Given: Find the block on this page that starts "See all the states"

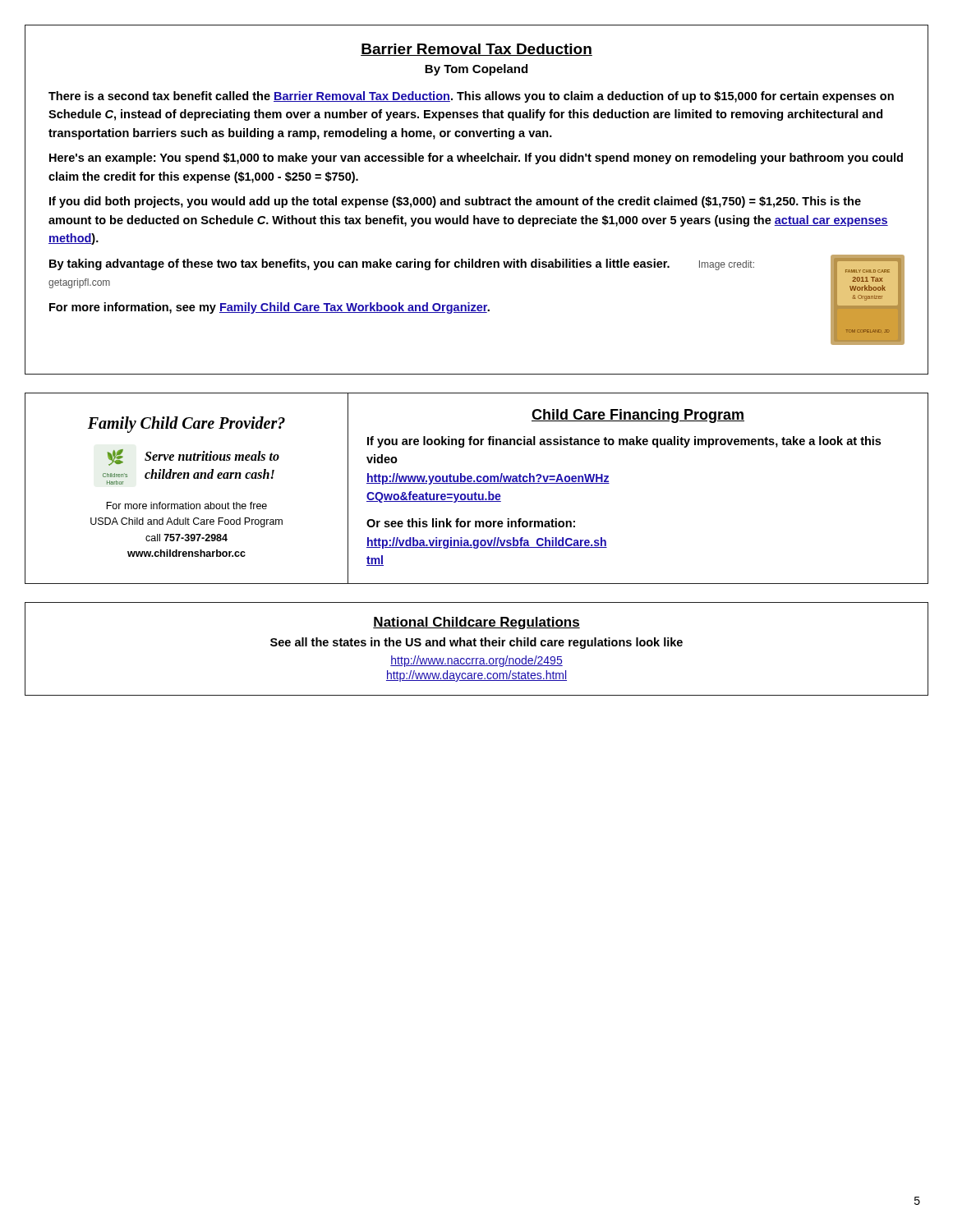Looking at the screenshot, I should pos(476,642).
